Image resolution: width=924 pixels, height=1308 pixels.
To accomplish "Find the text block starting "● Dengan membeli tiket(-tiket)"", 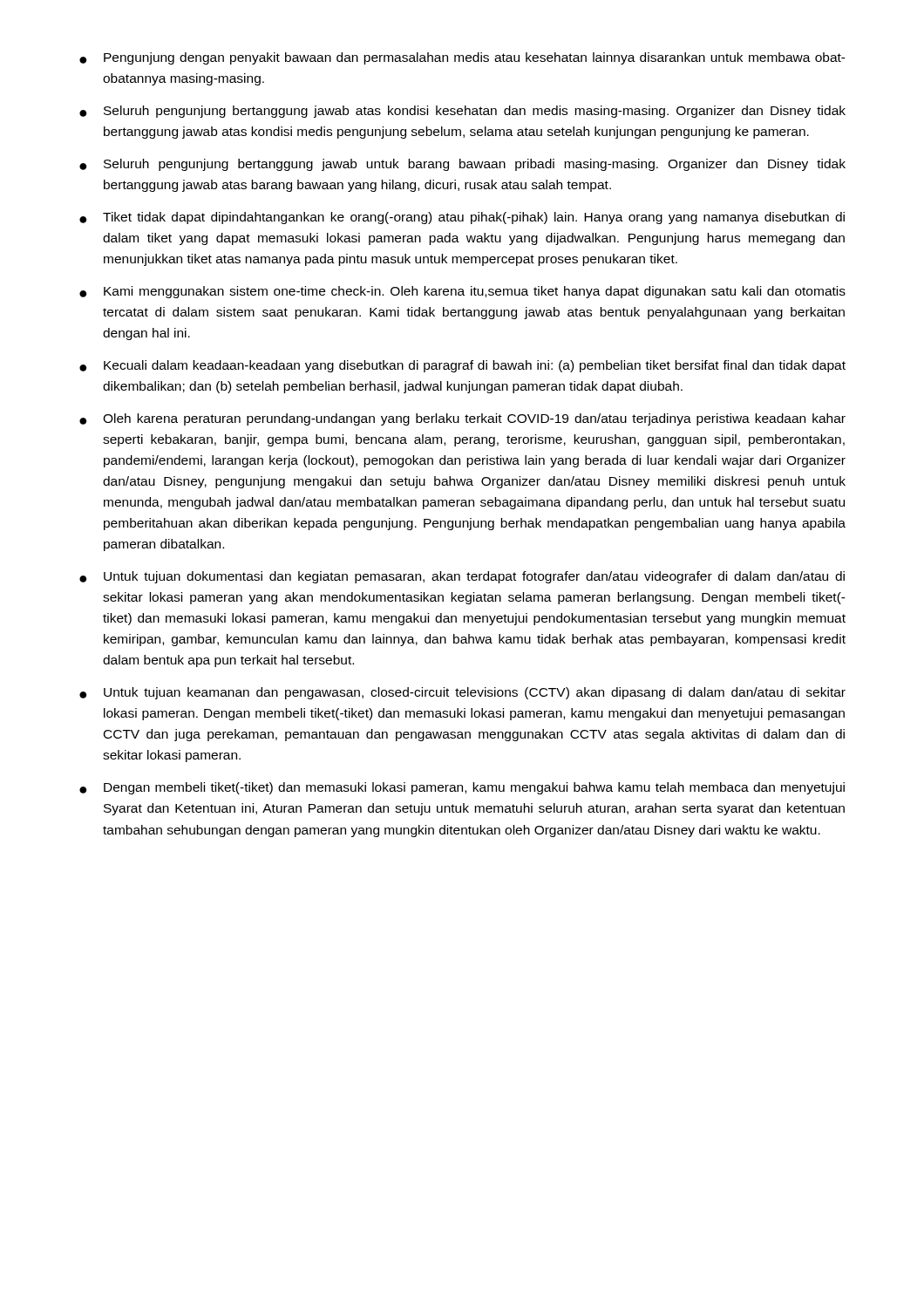I will point(462,809).
